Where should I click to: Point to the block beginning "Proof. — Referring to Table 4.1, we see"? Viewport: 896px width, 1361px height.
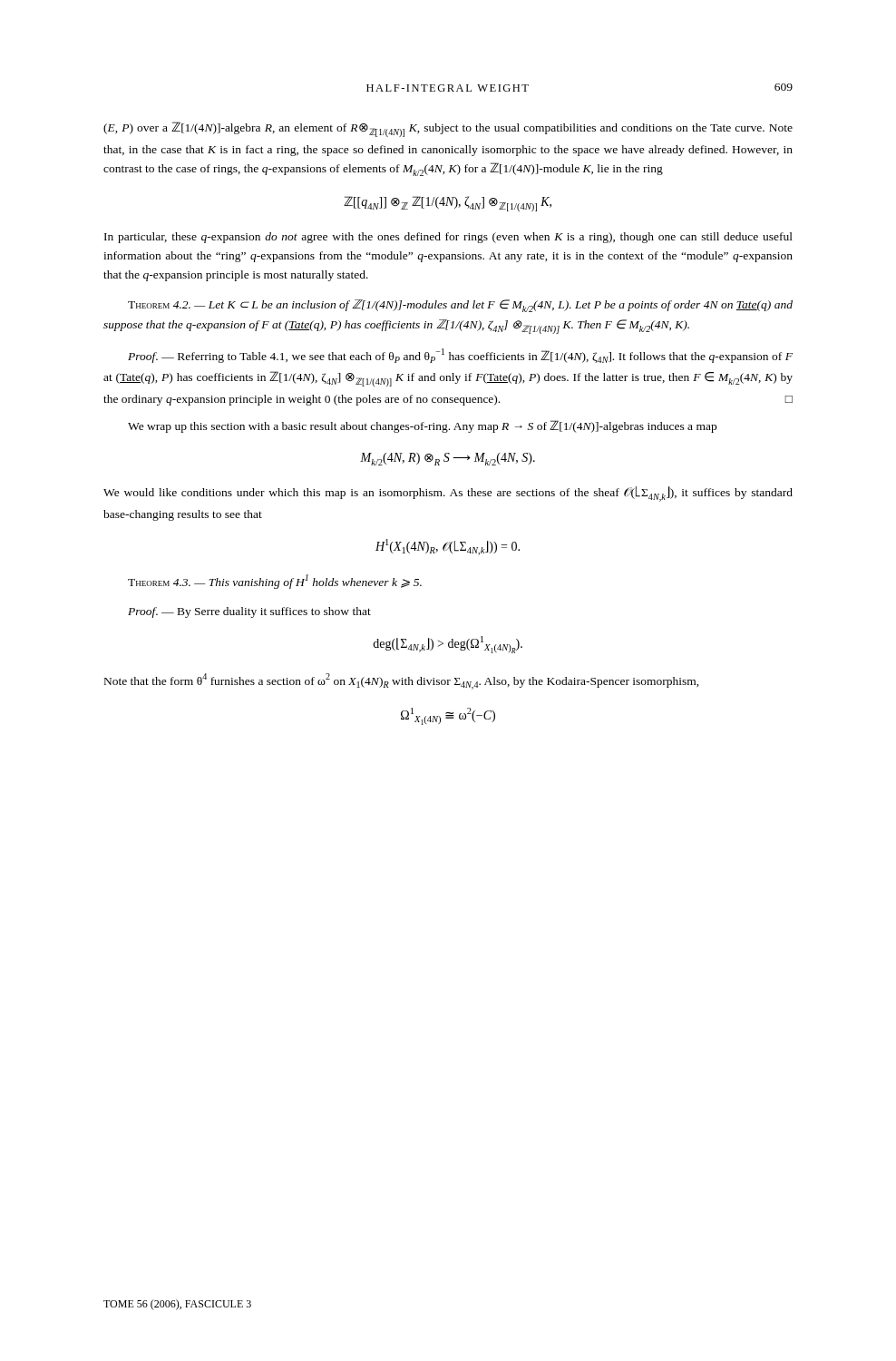tap(448, 377)
